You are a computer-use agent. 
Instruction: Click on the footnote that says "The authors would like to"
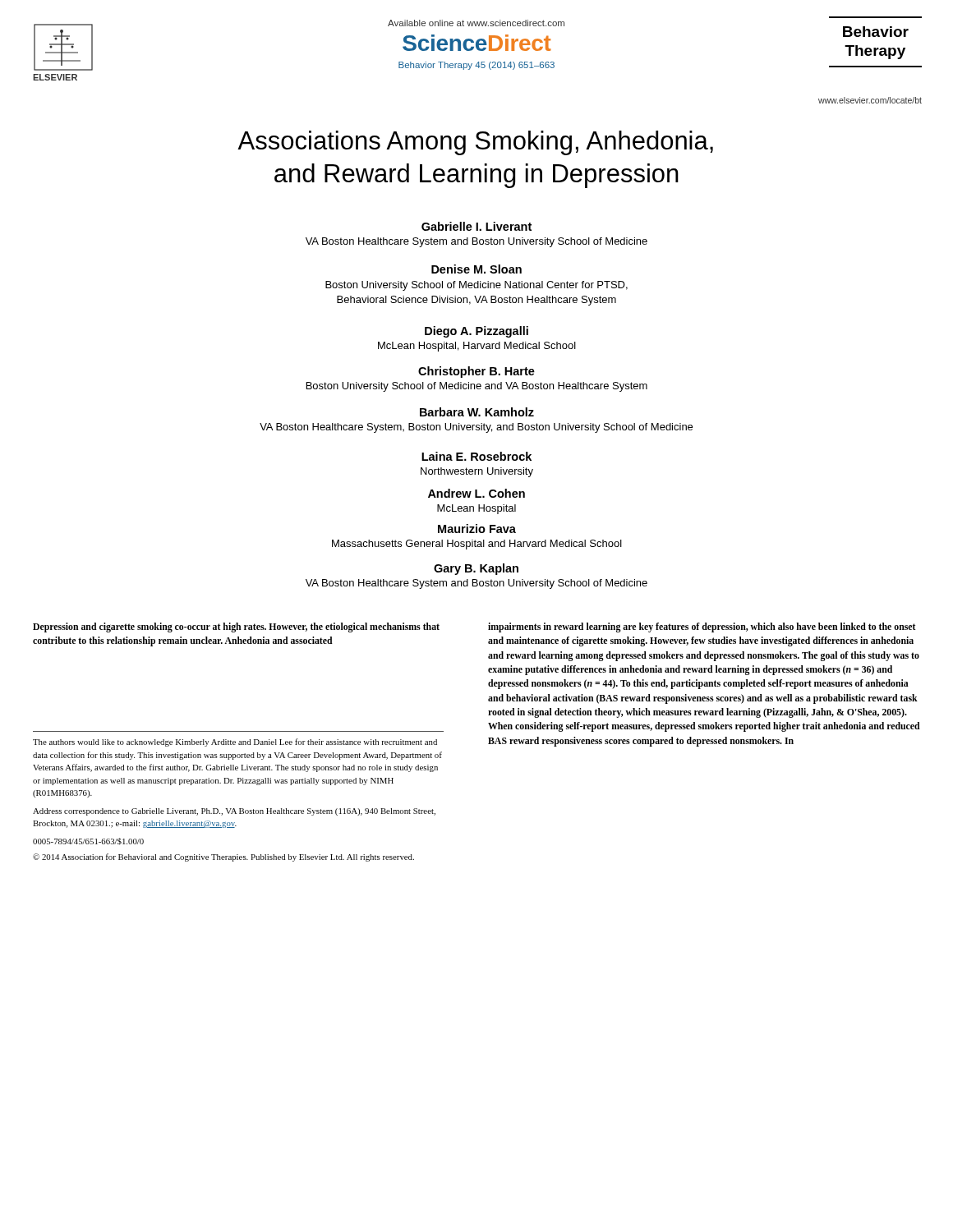pyautogui.click(x=238, y=800)
